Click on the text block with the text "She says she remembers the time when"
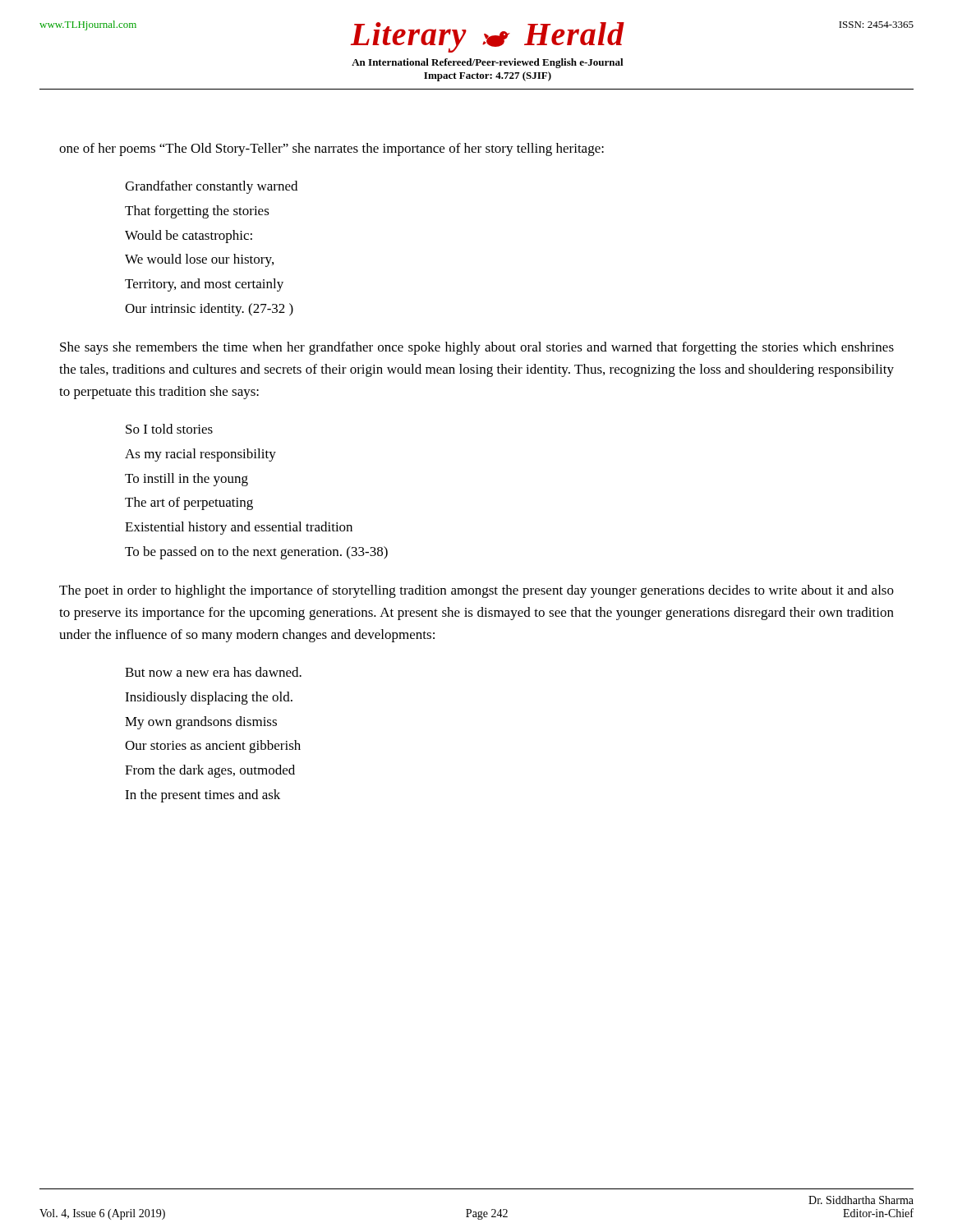 (x=476, y=369)
